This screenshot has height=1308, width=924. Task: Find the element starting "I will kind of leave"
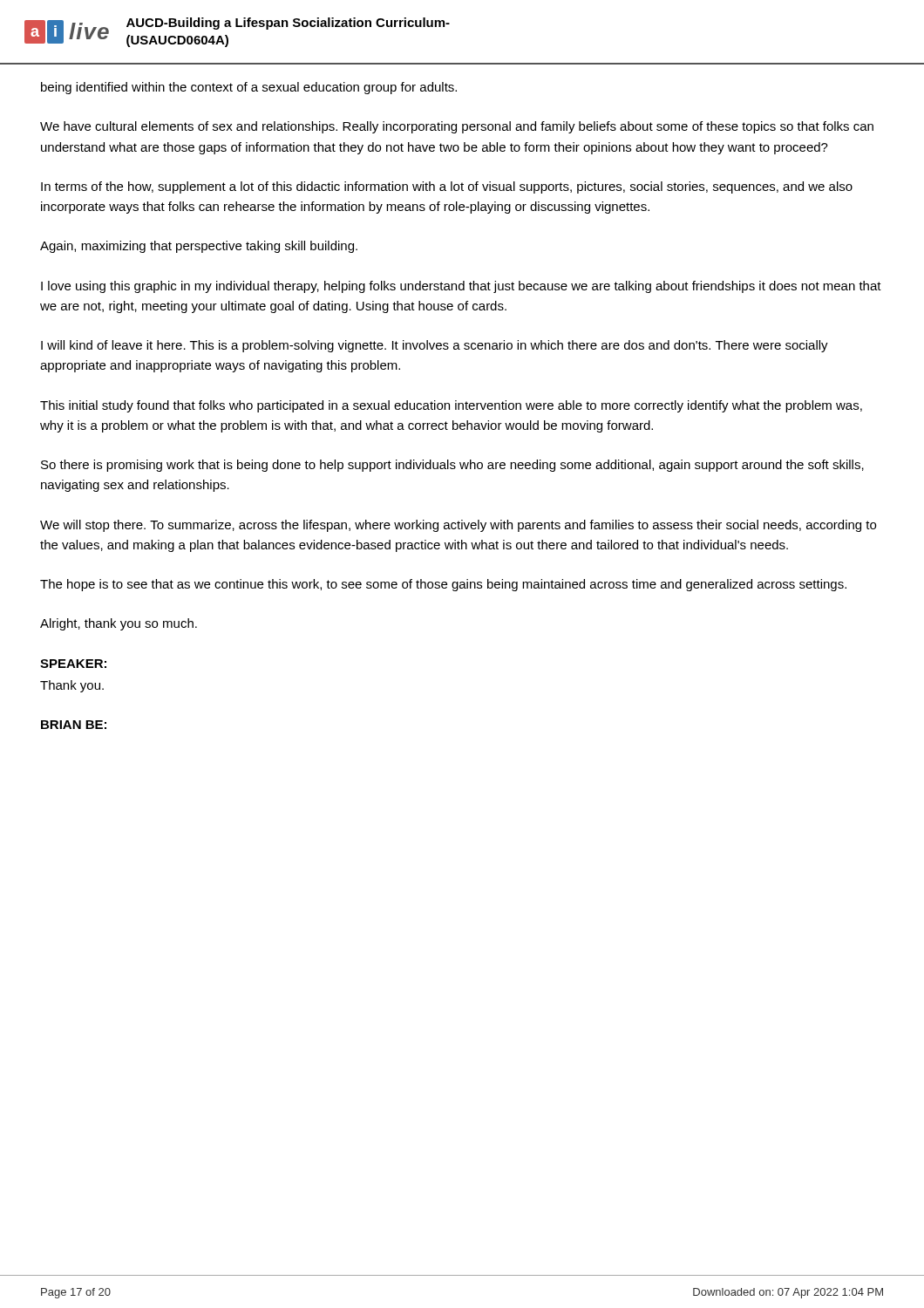434,355
